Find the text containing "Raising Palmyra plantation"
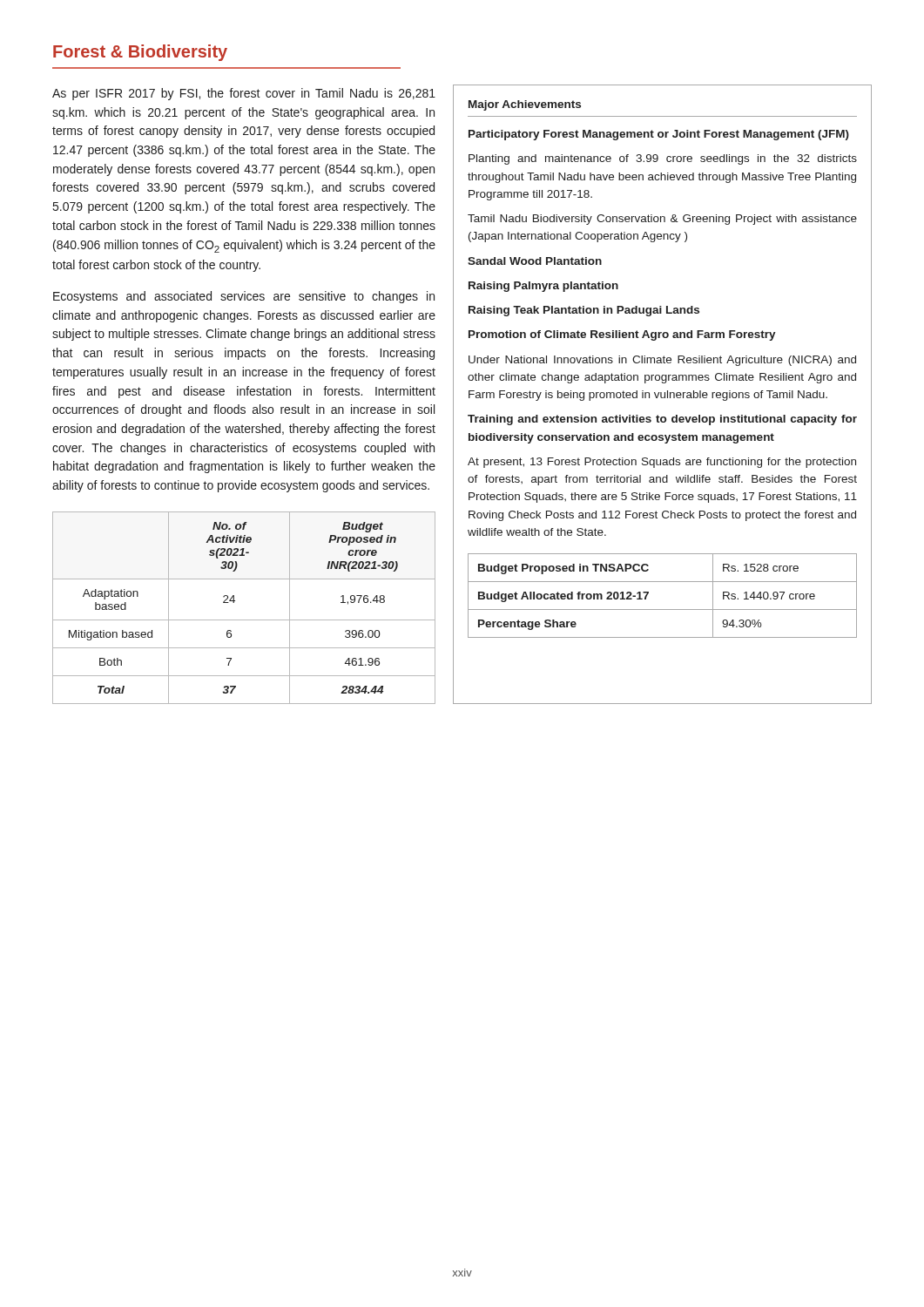 pyautogui.click(x=543, y=287)
